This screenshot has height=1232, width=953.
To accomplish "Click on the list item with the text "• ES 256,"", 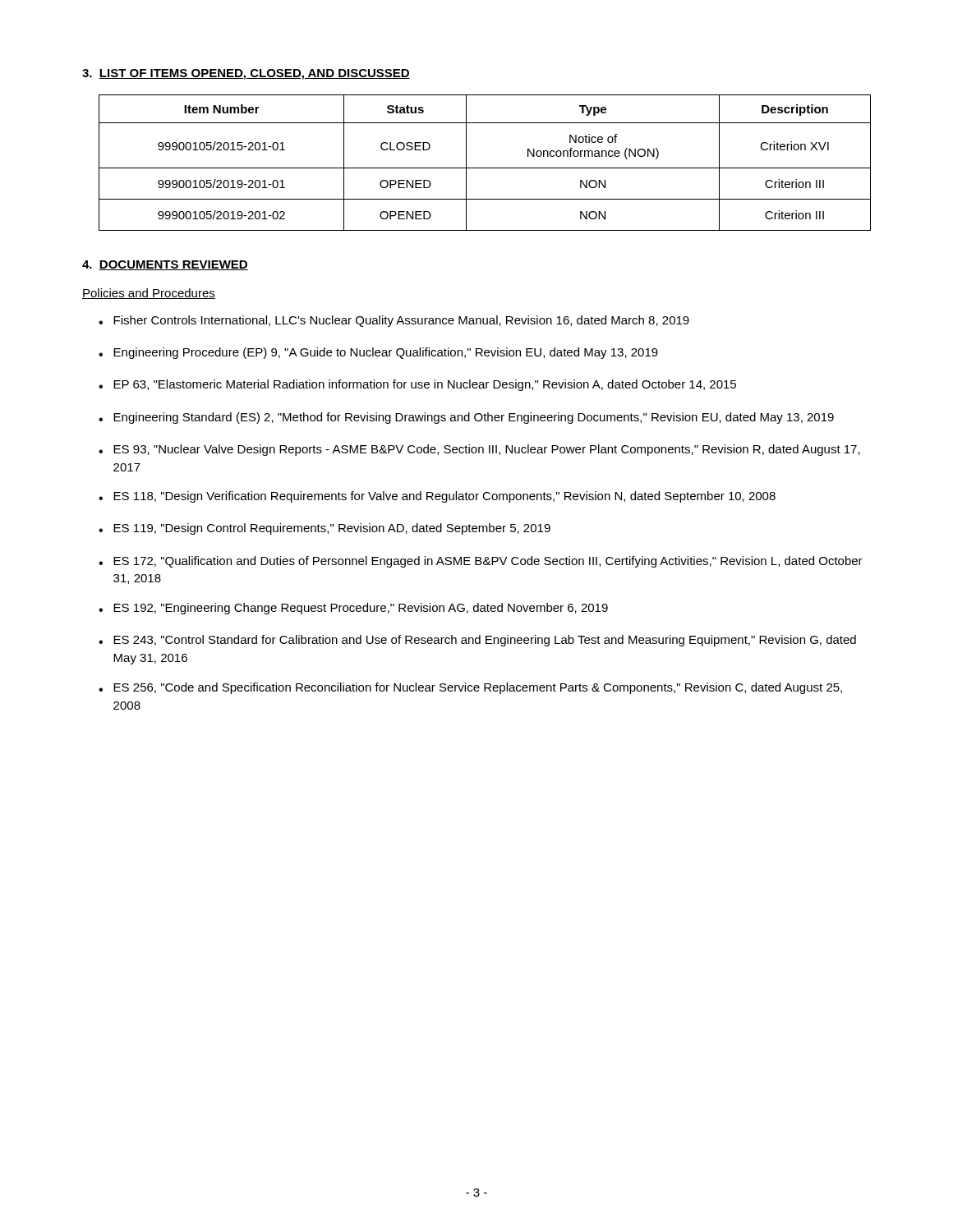I will 485,696.
